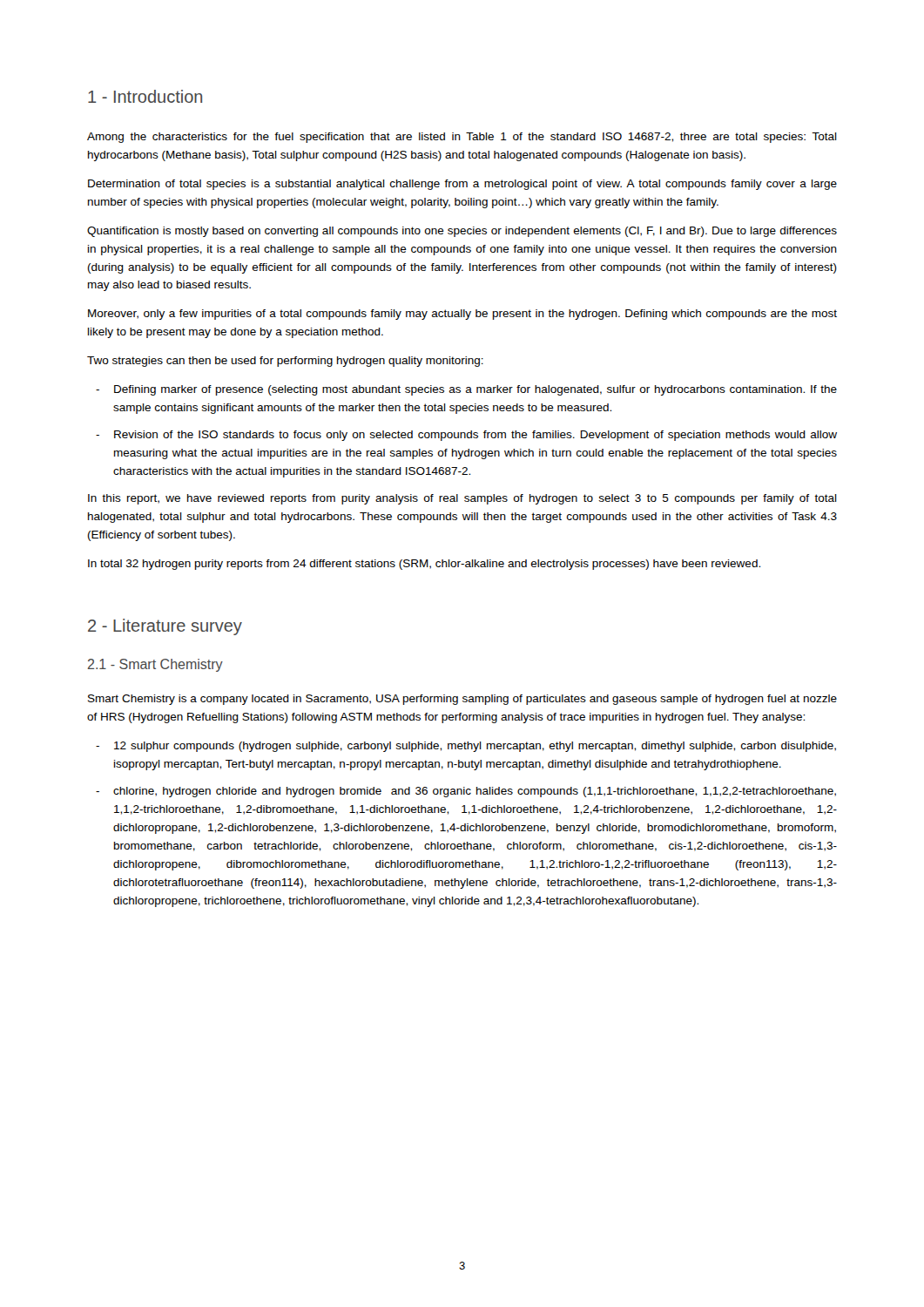Viewport: 924px width, 1307px height.
Task: Find the list item containing "12 sulphur compounds (hydrogen sulphide, carbonyl sulphide,"
Action: (x=475, y=755)
